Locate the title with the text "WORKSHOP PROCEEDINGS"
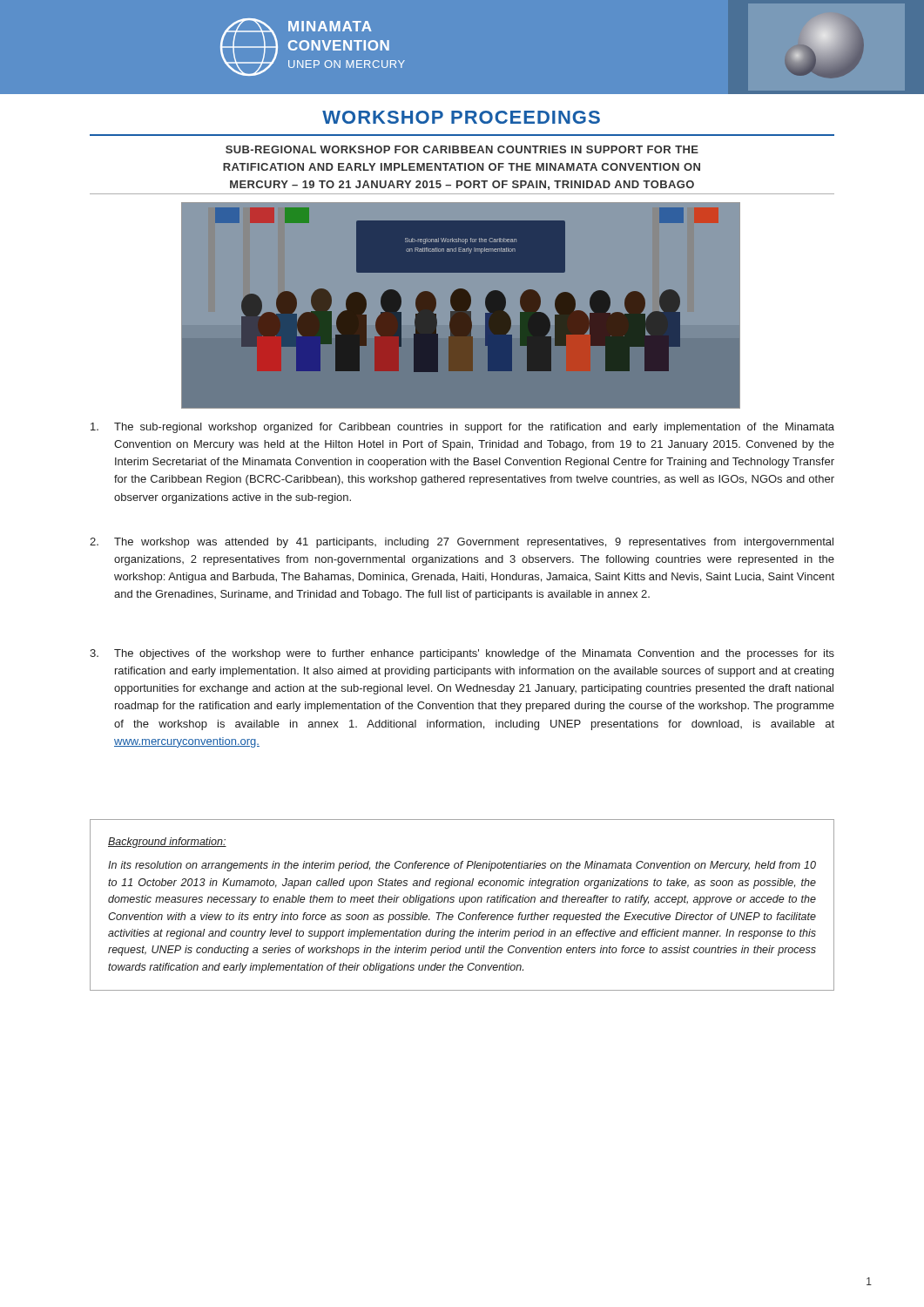Viewport: 924px width, 1307px height. (462, 117)
